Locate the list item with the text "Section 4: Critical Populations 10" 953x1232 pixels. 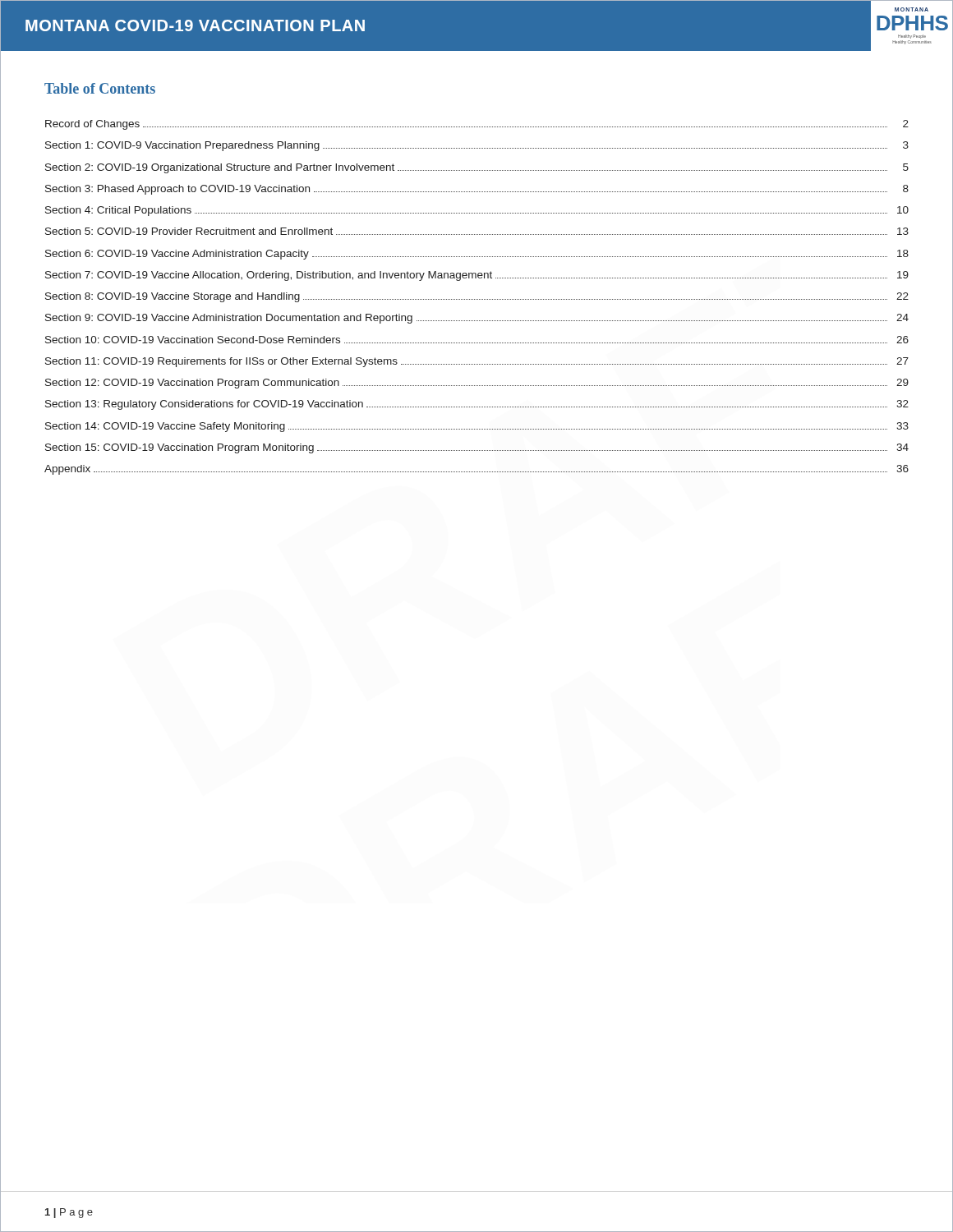(476, 210)
